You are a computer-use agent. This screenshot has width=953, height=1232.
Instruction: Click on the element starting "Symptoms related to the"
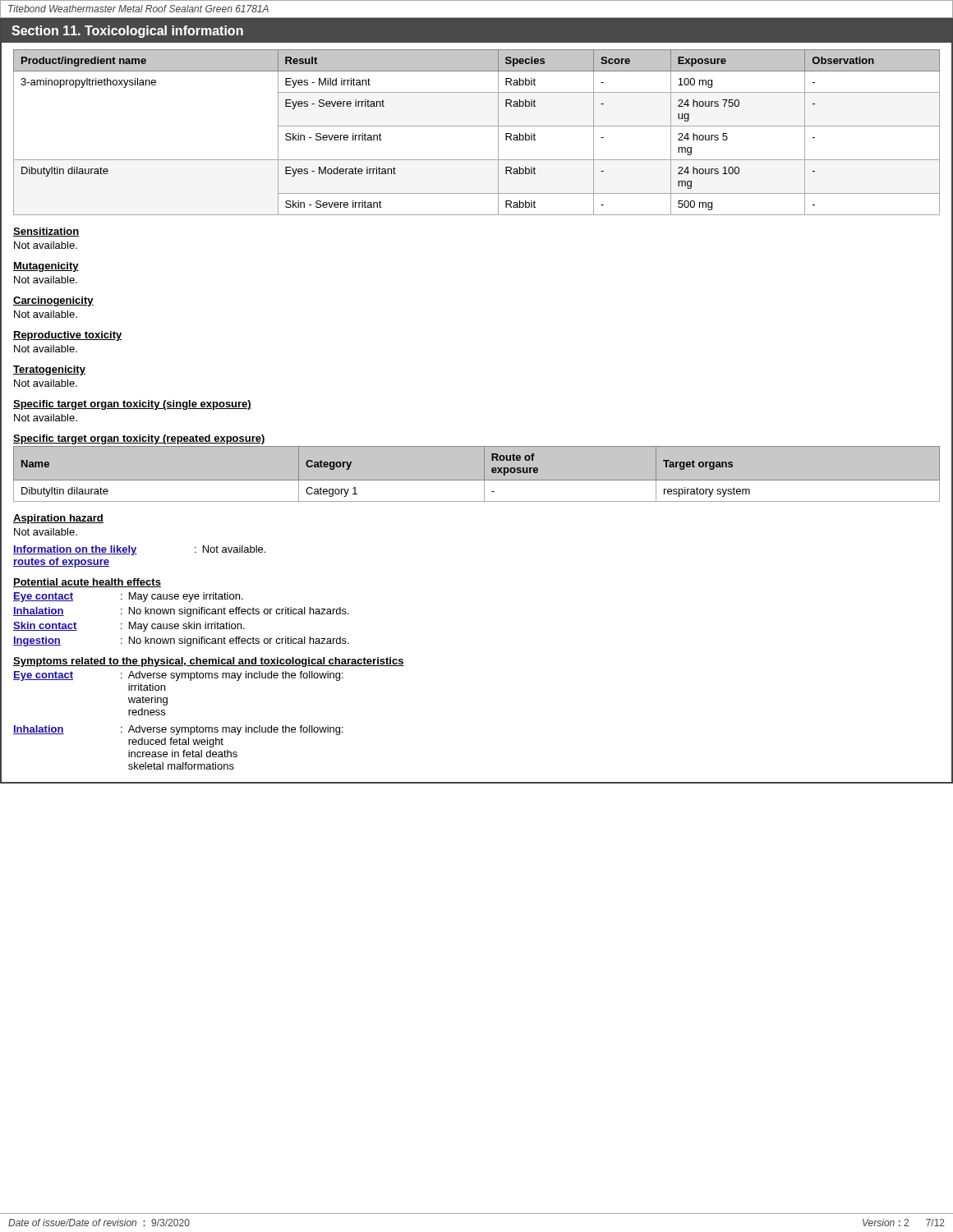(208, 661)
